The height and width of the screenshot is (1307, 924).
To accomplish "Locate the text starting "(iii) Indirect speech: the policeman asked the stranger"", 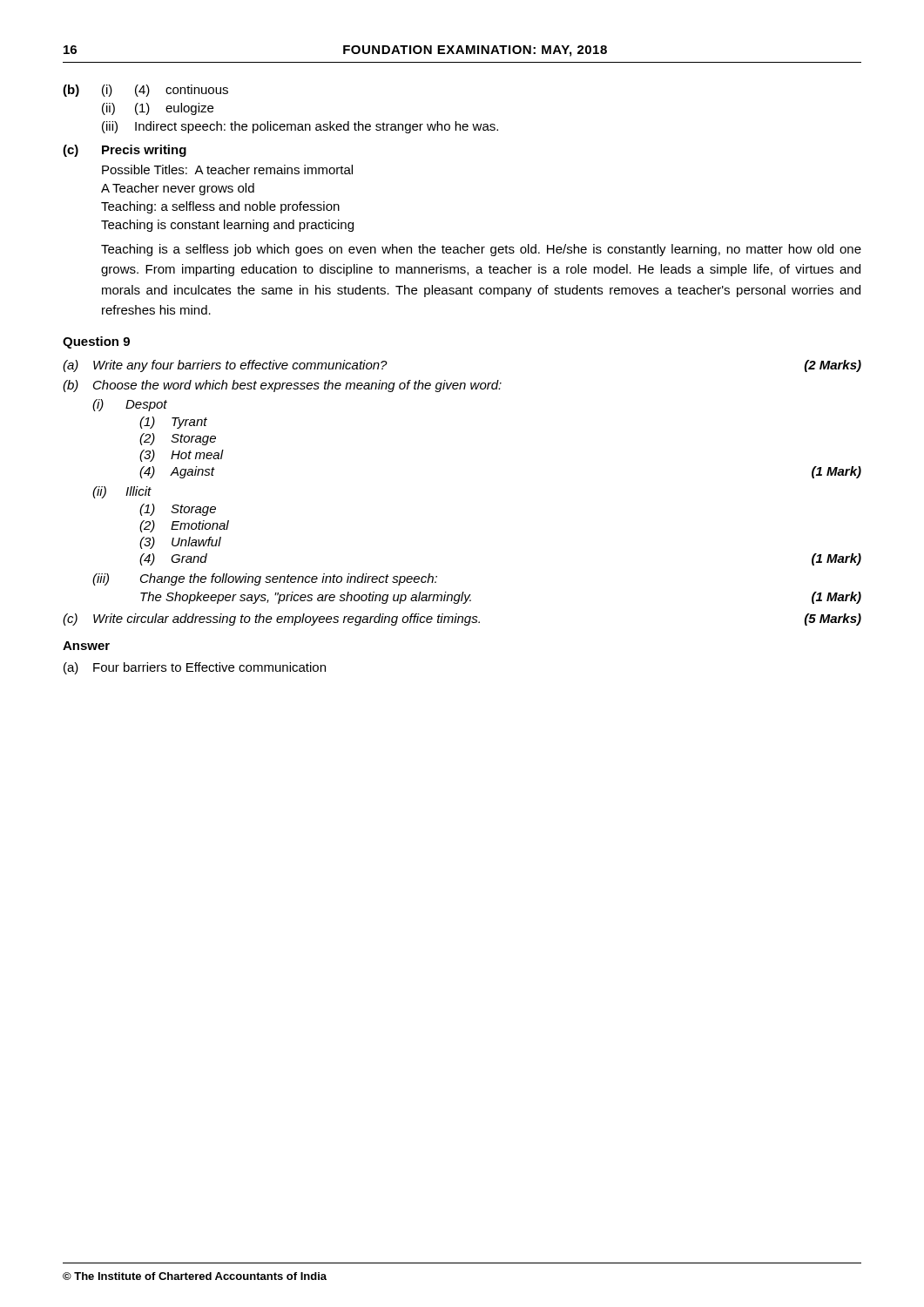I will [x=300, y=126].
